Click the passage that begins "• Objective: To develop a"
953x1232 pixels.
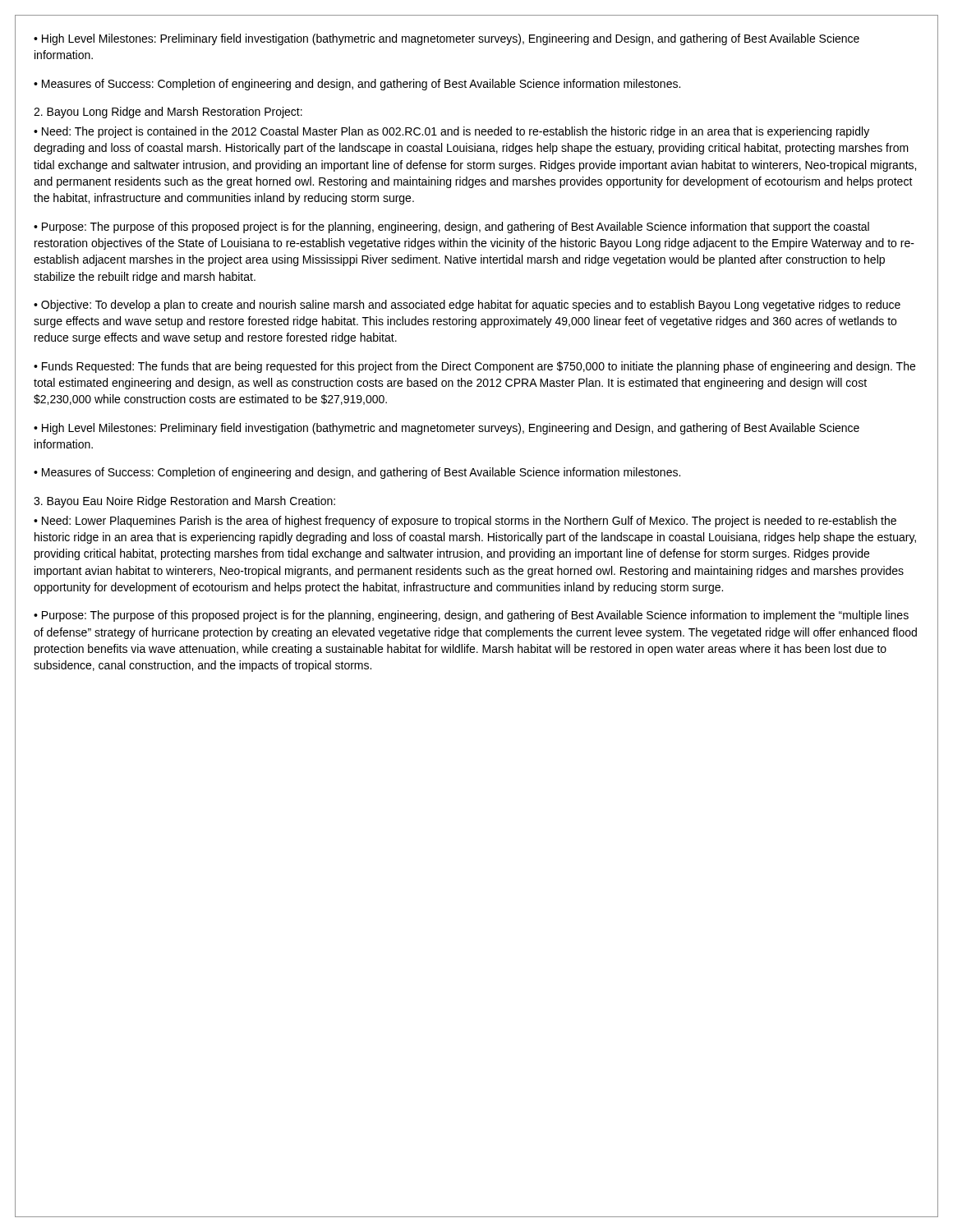[x=467, y=321]
